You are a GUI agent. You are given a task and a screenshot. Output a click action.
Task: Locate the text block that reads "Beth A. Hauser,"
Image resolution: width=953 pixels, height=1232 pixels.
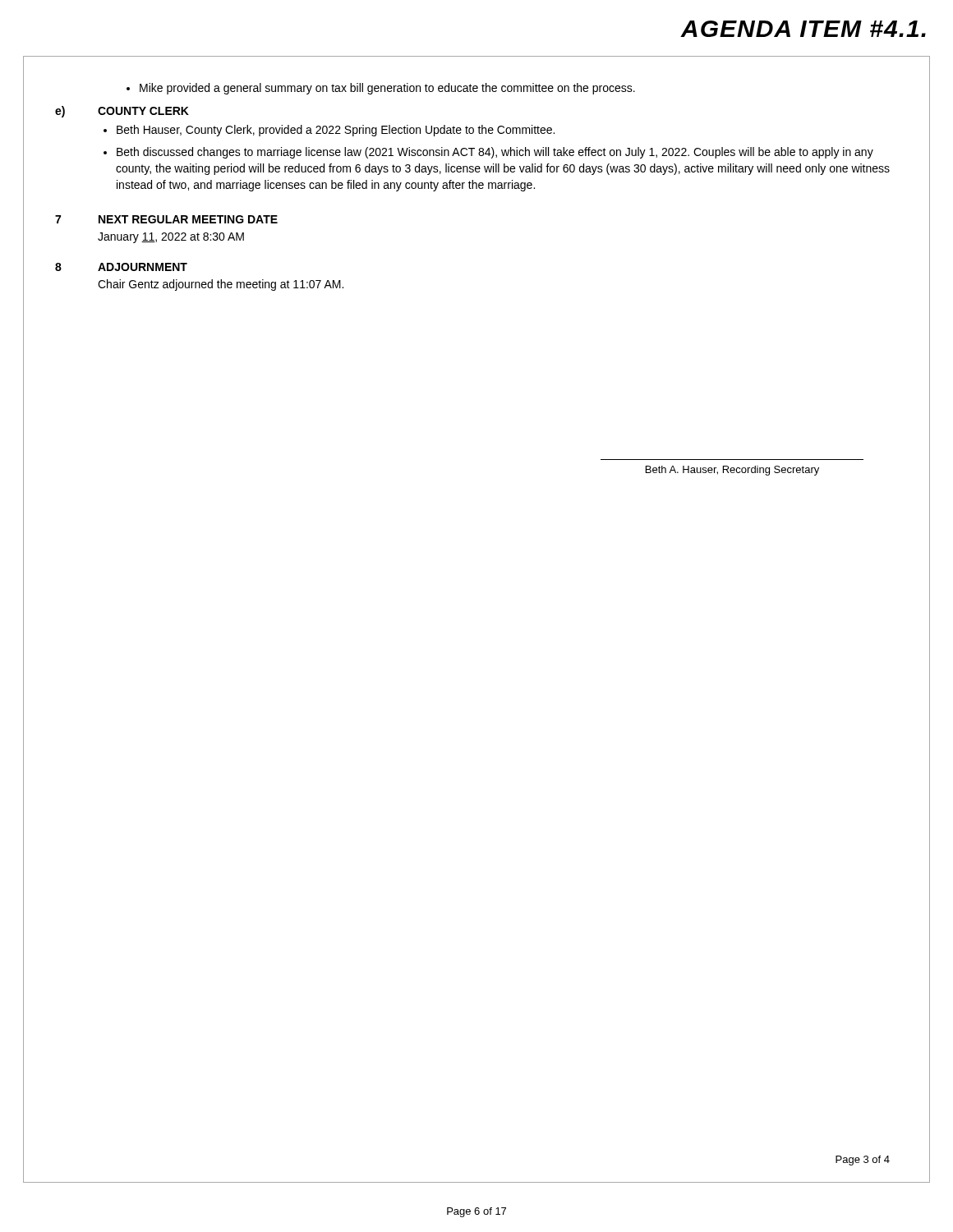pyautogui.click(x=732, y=469)
